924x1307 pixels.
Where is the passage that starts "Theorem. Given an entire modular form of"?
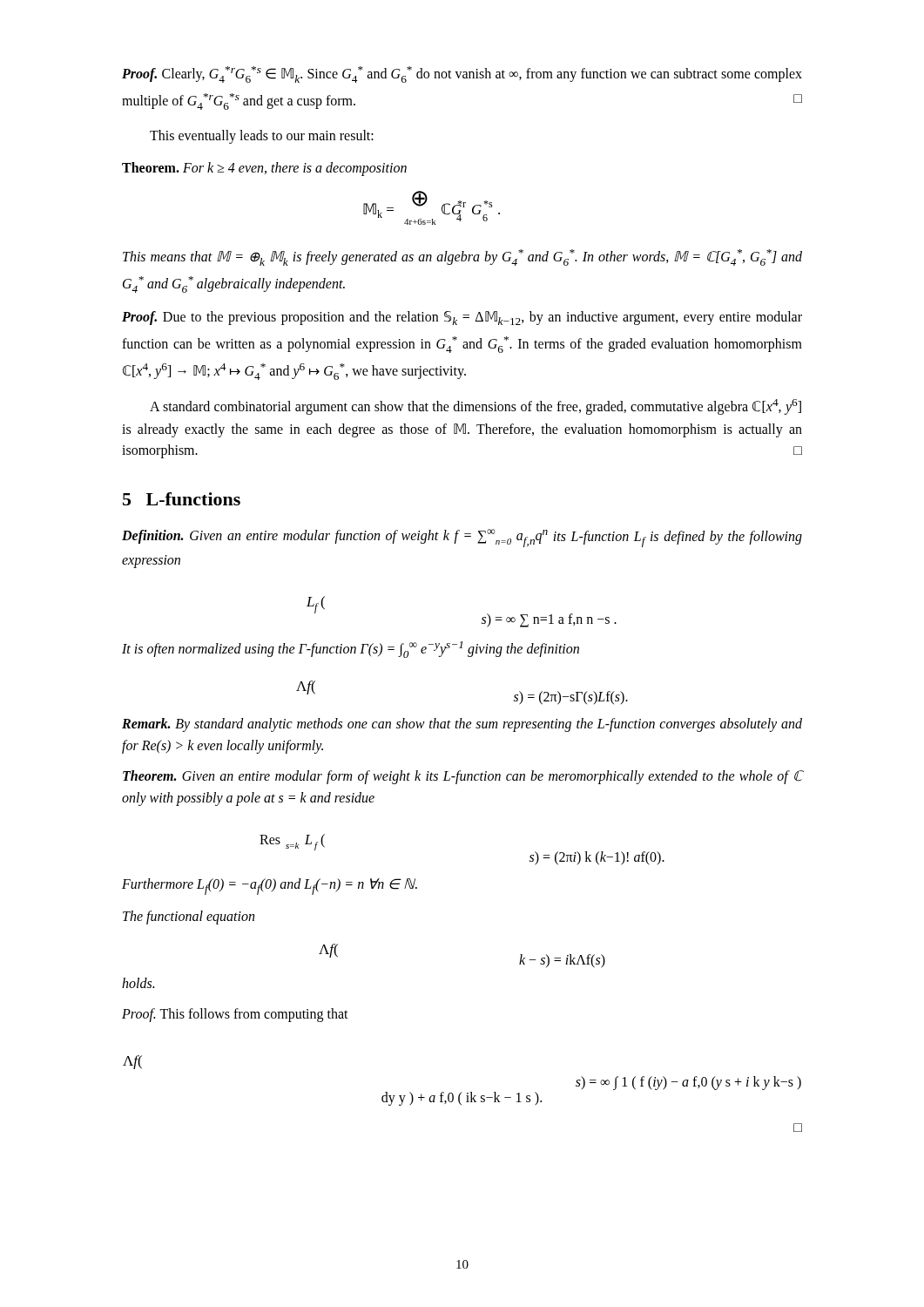tap(462, 787)
